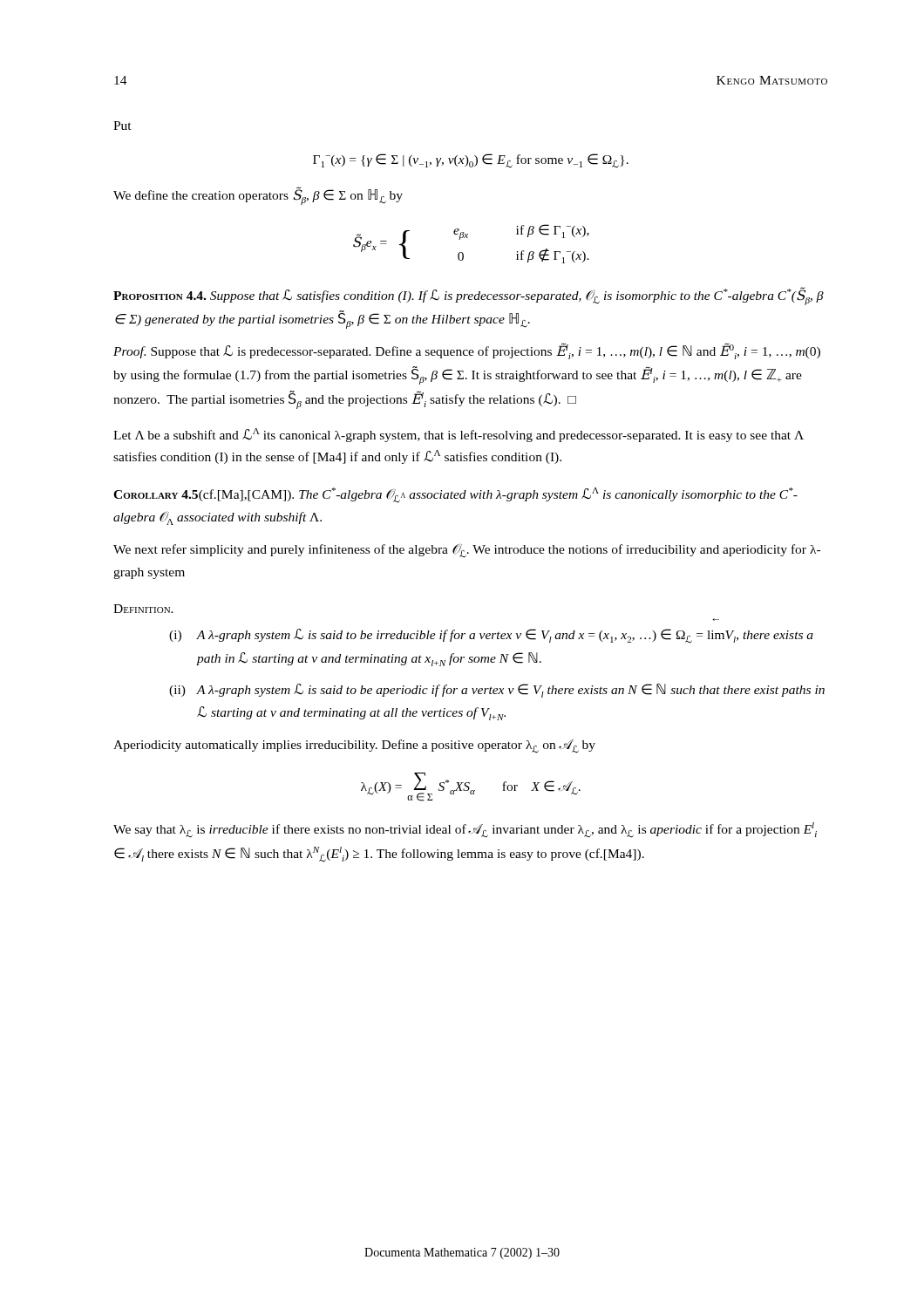Image resolution: width=924 pixels, height=1308 pixels.
Task: Select the block starting "Corollary 4.5(cf.[Ma],[CAM]). The C*-algebra 𝒪ℒΛ associated"
Action: coord(455,506)
